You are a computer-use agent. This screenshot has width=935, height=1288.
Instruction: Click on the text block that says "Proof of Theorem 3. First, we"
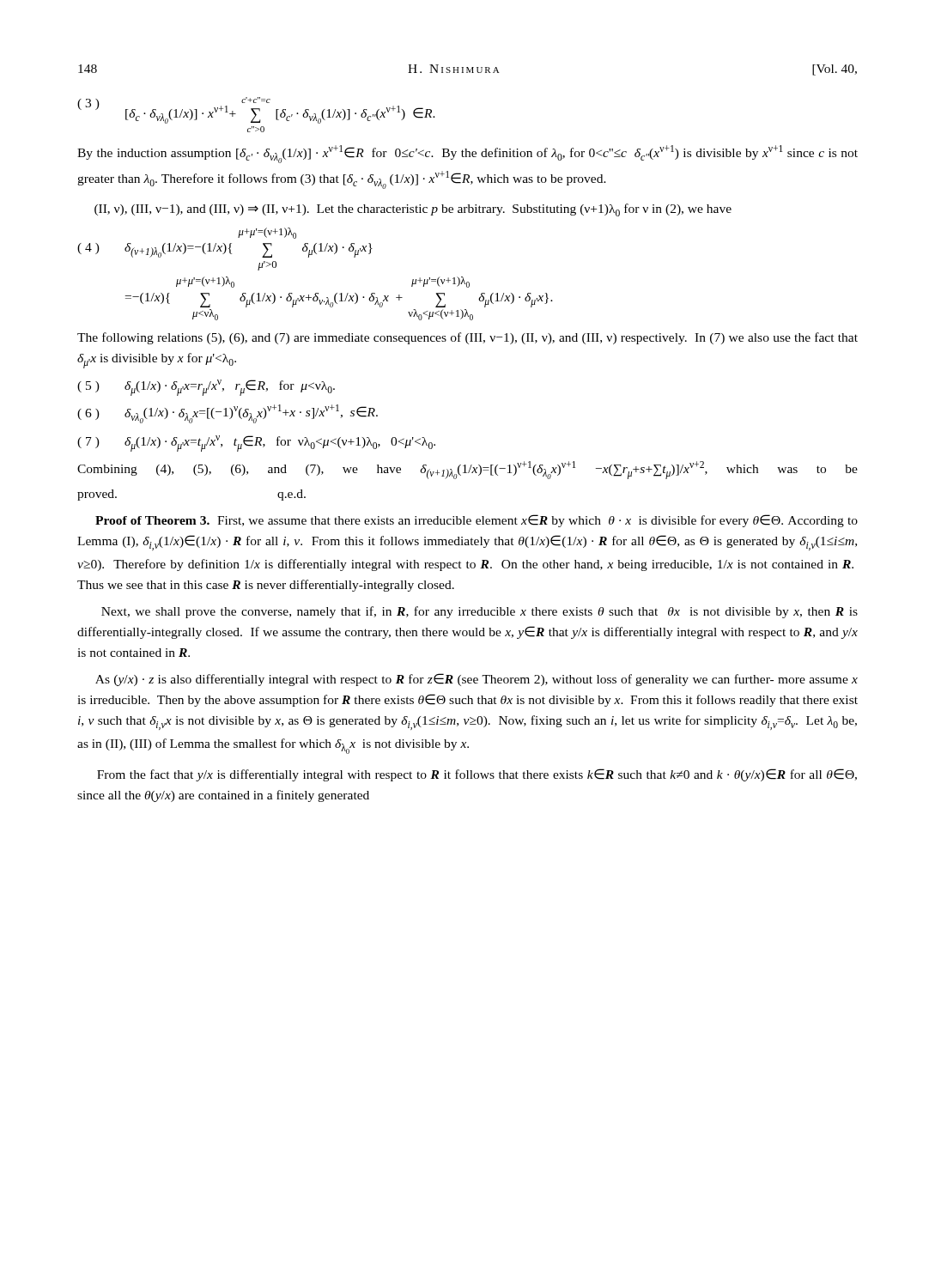(x=468, y=552)
